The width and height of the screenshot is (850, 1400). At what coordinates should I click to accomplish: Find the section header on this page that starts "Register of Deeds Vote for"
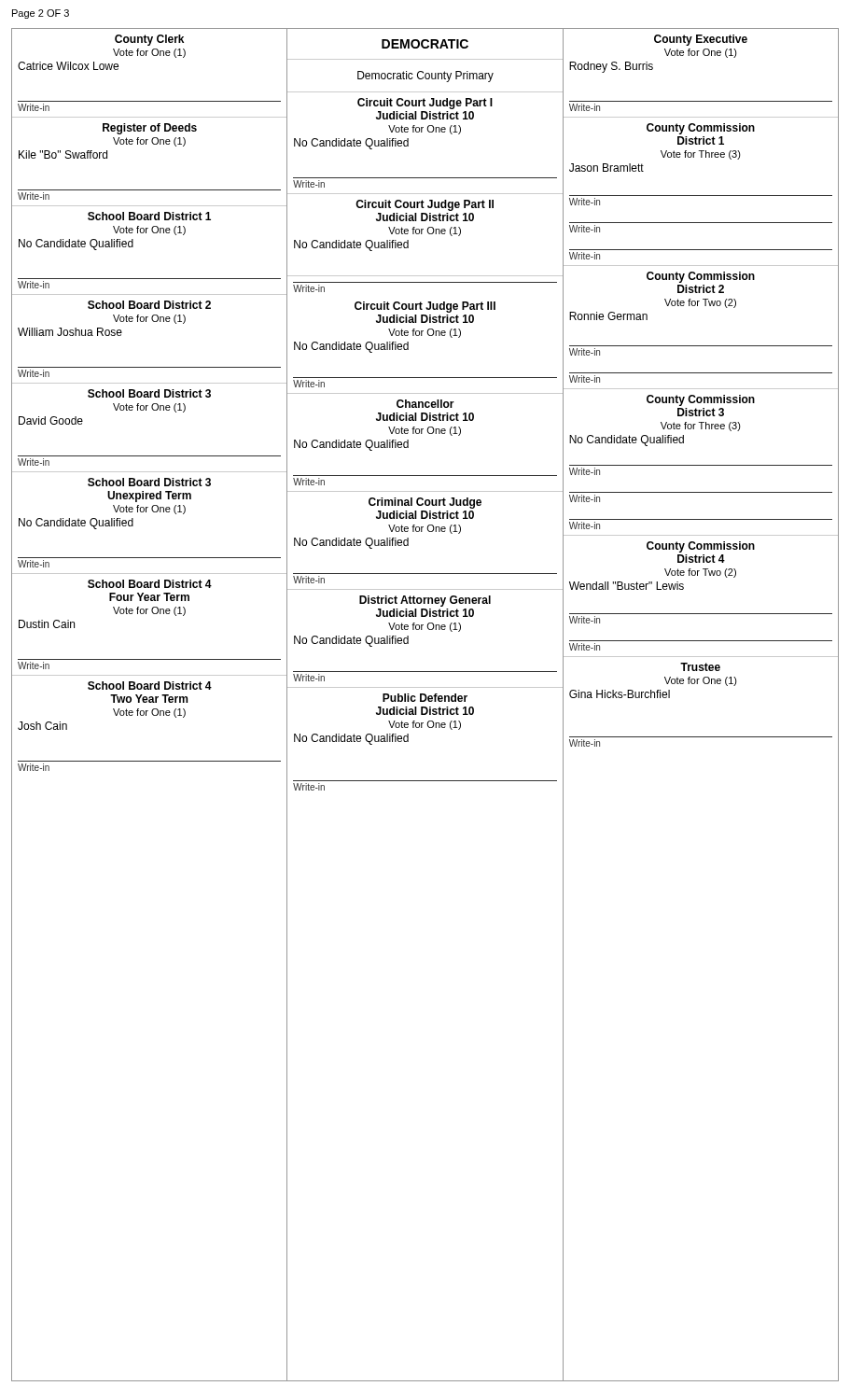coord(150,129)
